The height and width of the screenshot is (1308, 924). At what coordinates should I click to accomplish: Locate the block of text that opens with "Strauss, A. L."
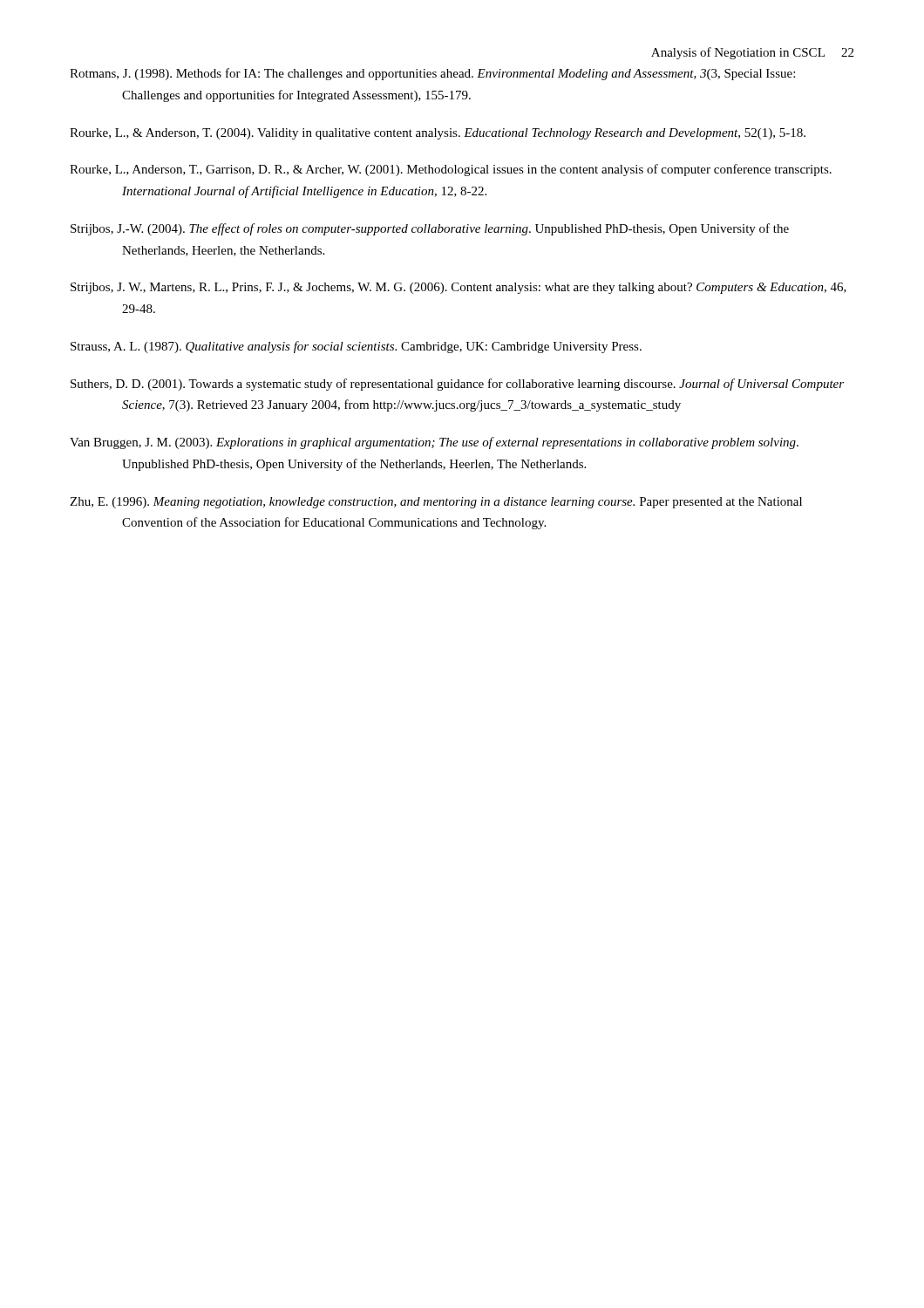(x=356, y=346)
